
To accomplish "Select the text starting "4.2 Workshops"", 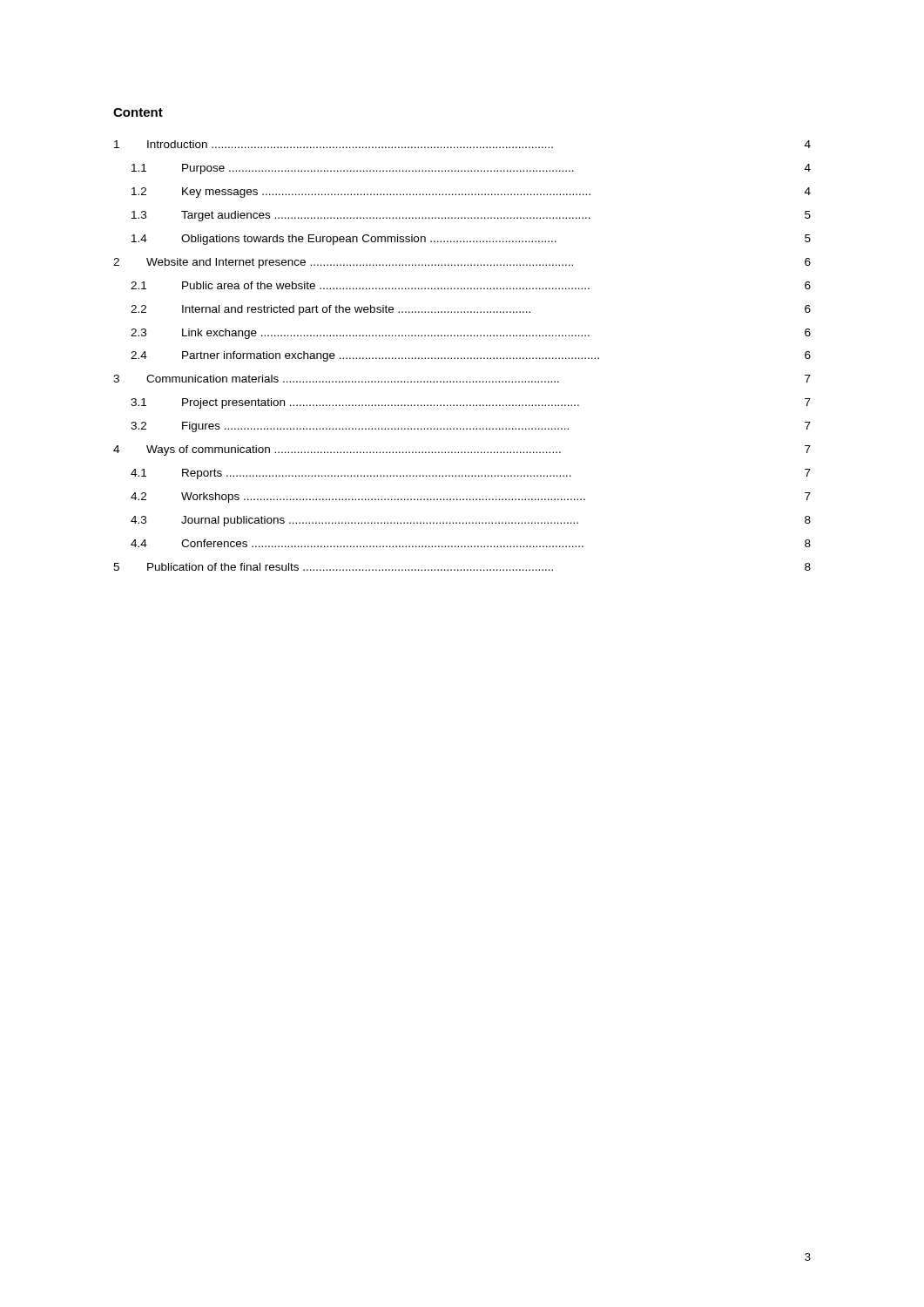I will click(462, 497).
